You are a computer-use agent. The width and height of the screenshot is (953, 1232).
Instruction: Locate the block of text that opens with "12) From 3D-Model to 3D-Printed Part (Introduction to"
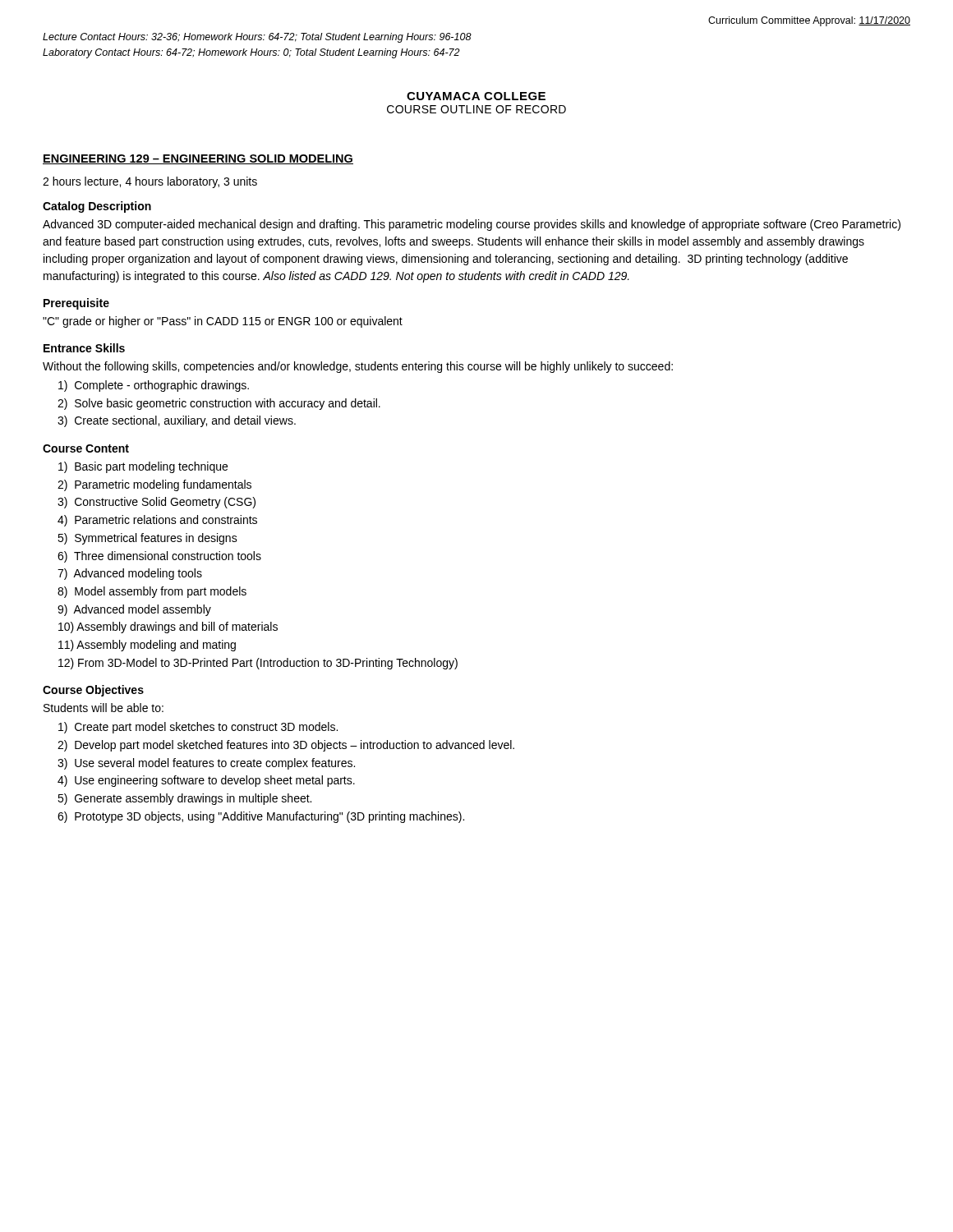258,663
